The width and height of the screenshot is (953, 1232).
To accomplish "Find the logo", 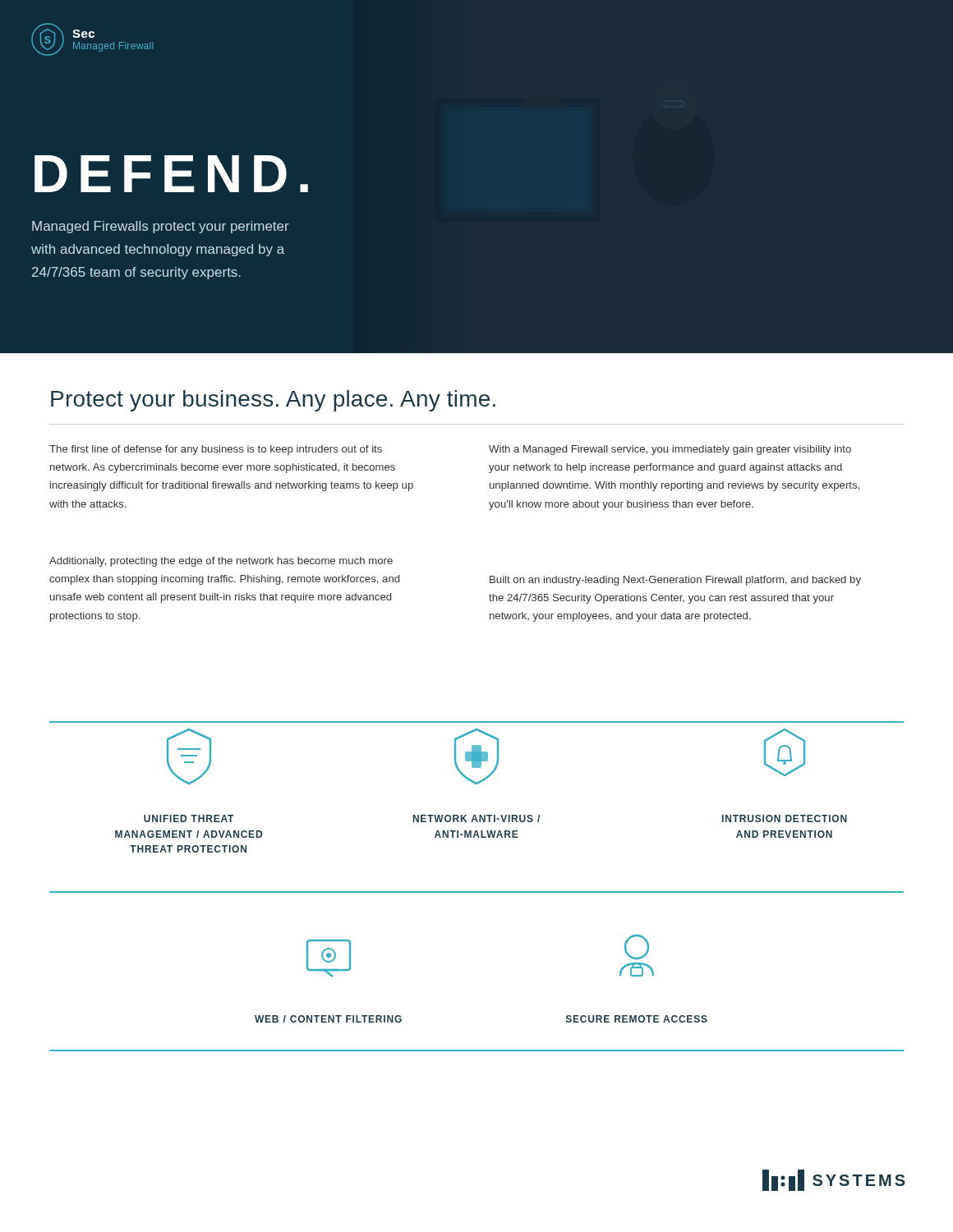I will tap(835, 1180).
